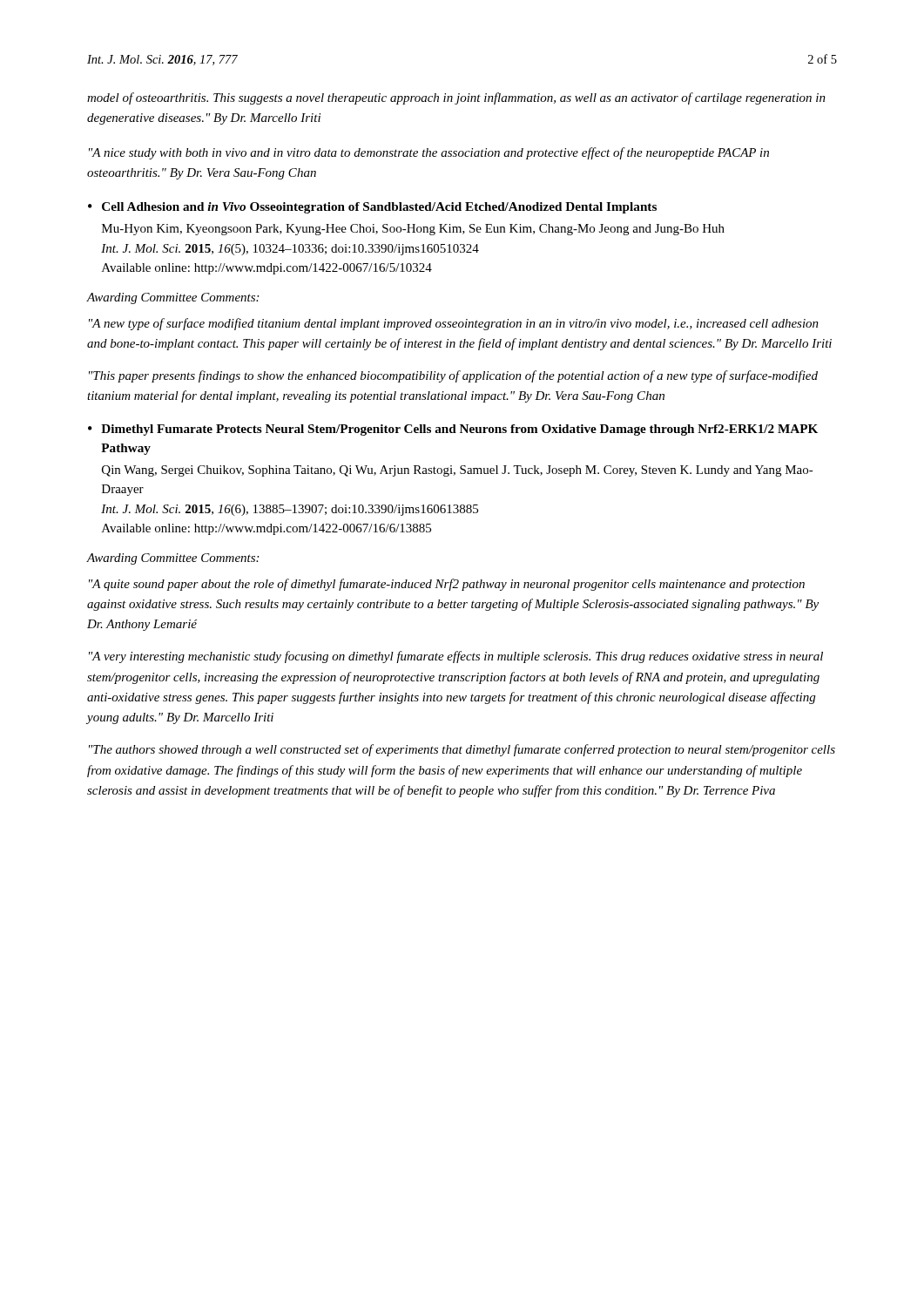The height and width of the screenshot is (1307, 924).
Task: Find the list item that says "• Dimethyl Fumarate Protects Neural Stem/Progenitor"
Action: tap(462, 478)
